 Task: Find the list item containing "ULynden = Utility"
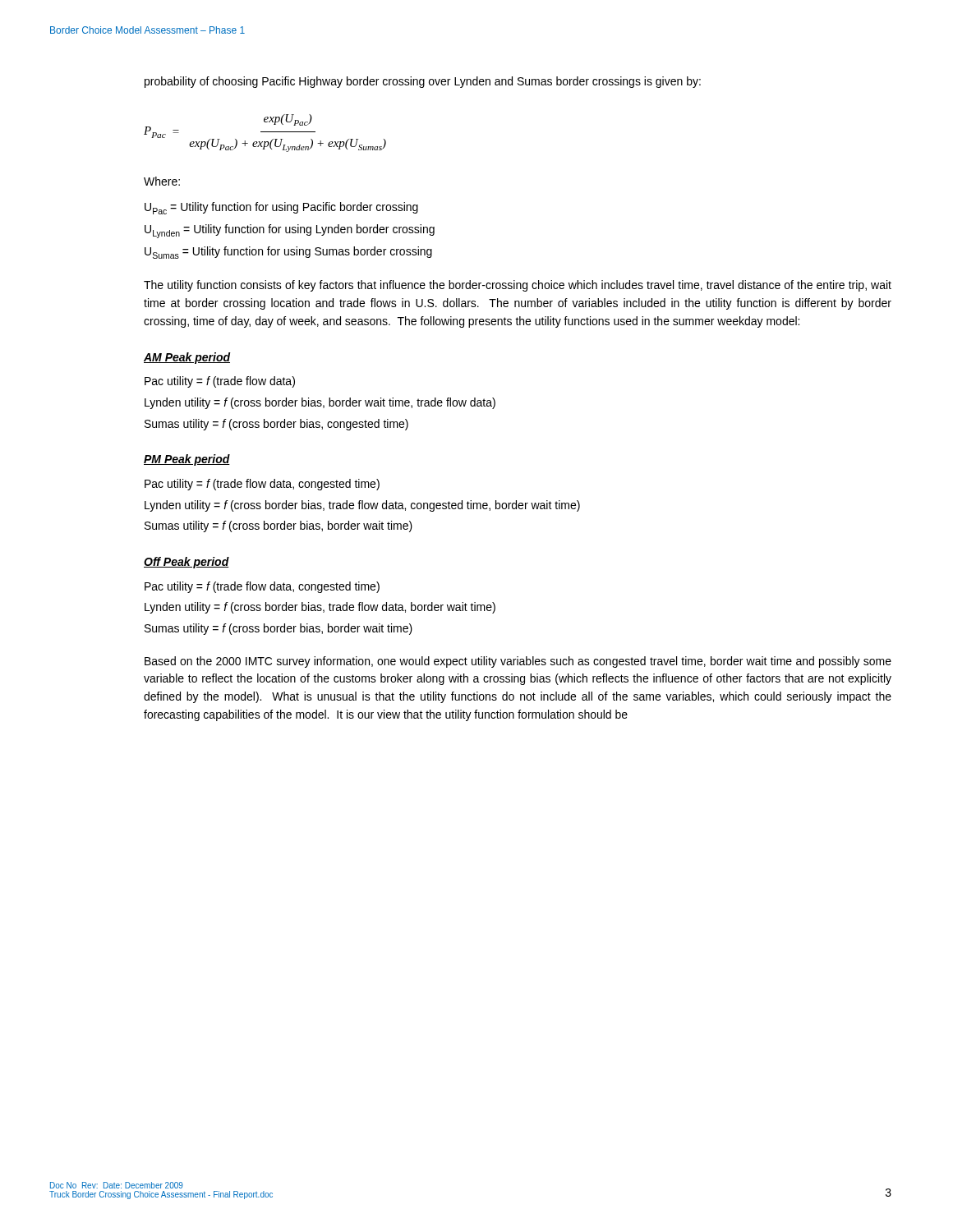tap(289, 231)
